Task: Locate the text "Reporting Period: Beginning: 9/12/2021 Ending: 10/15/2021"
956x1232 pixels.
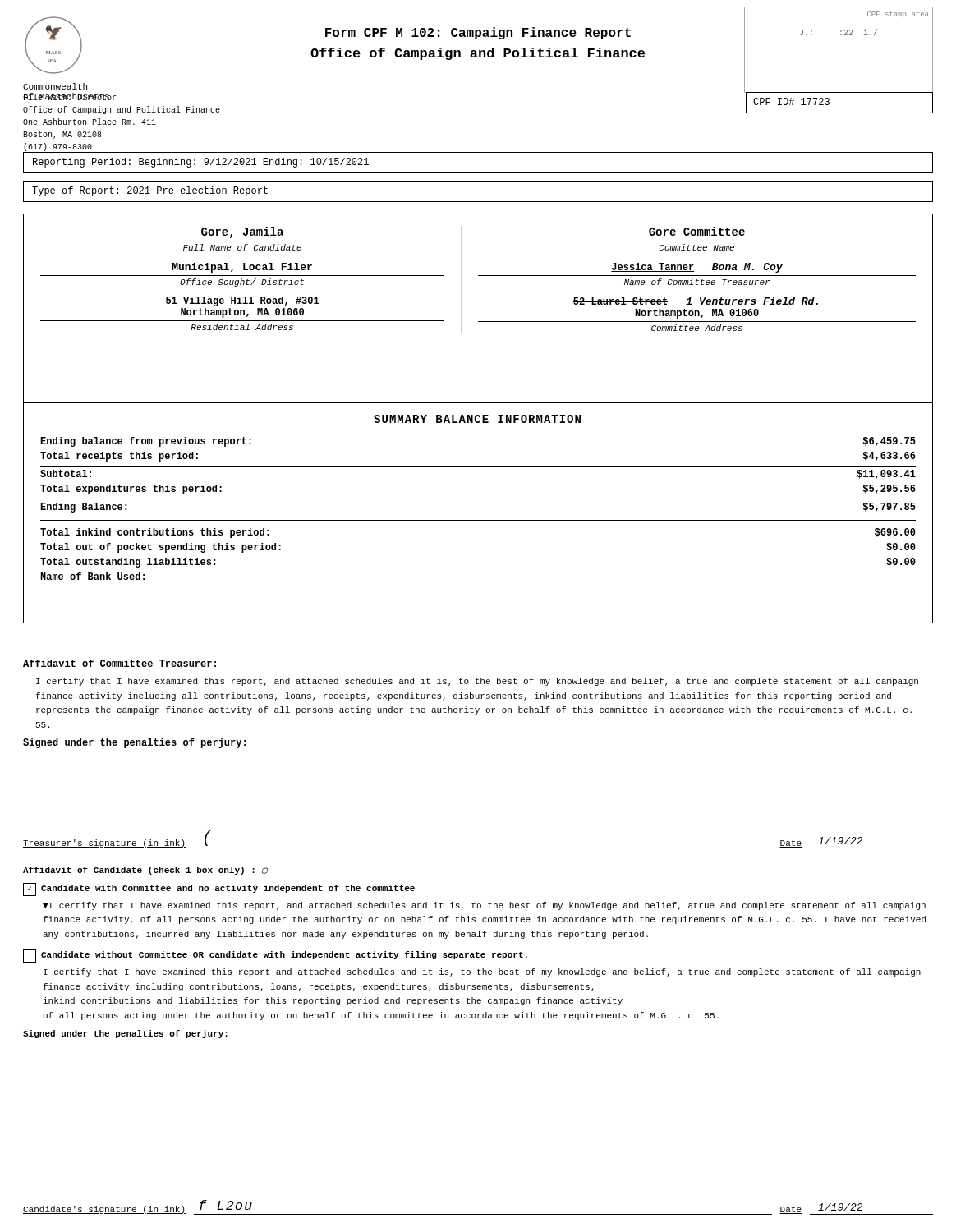Action: coord(201,163)
